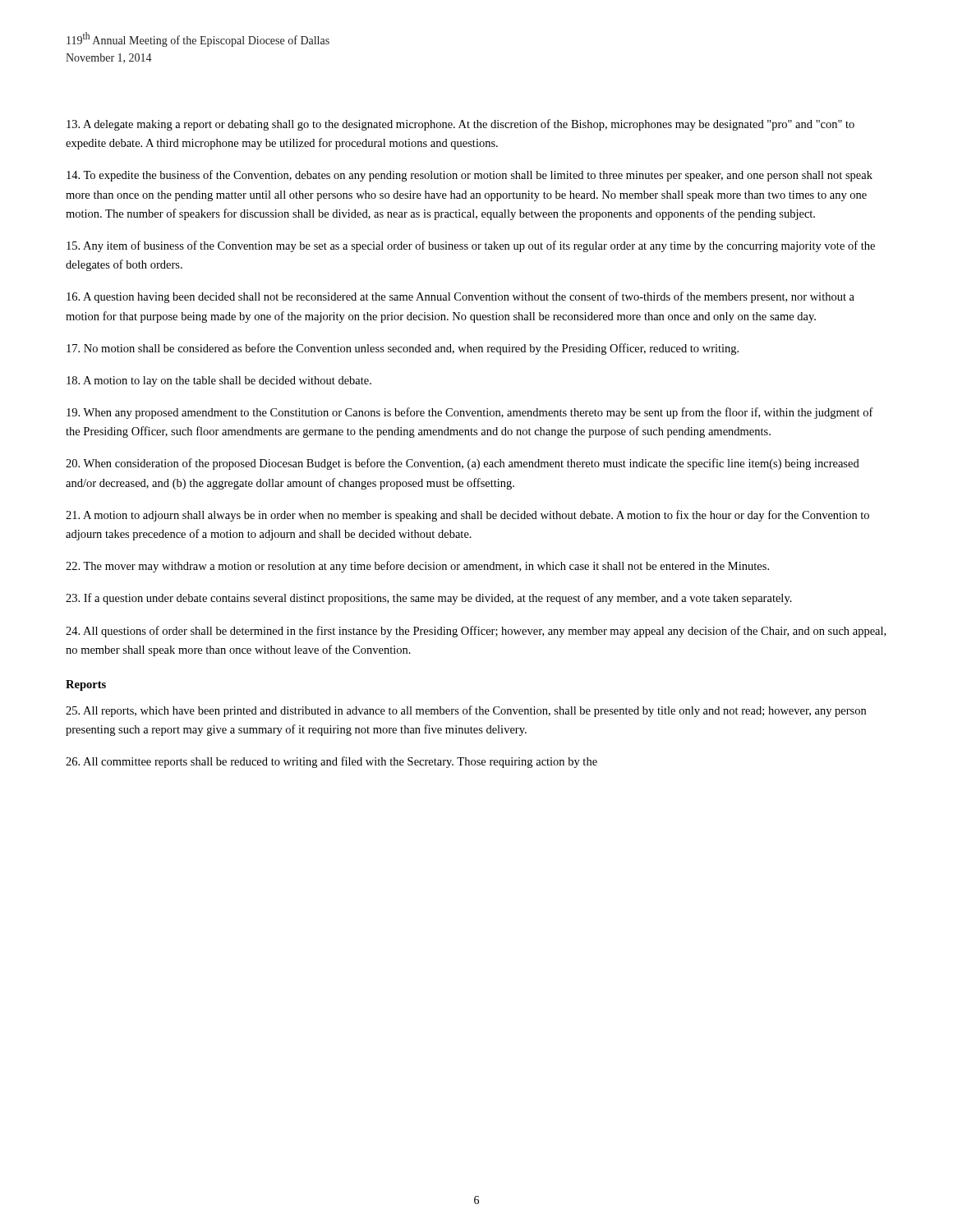Point to the block beginning "The mover may withdraw a"

(418, 566)
